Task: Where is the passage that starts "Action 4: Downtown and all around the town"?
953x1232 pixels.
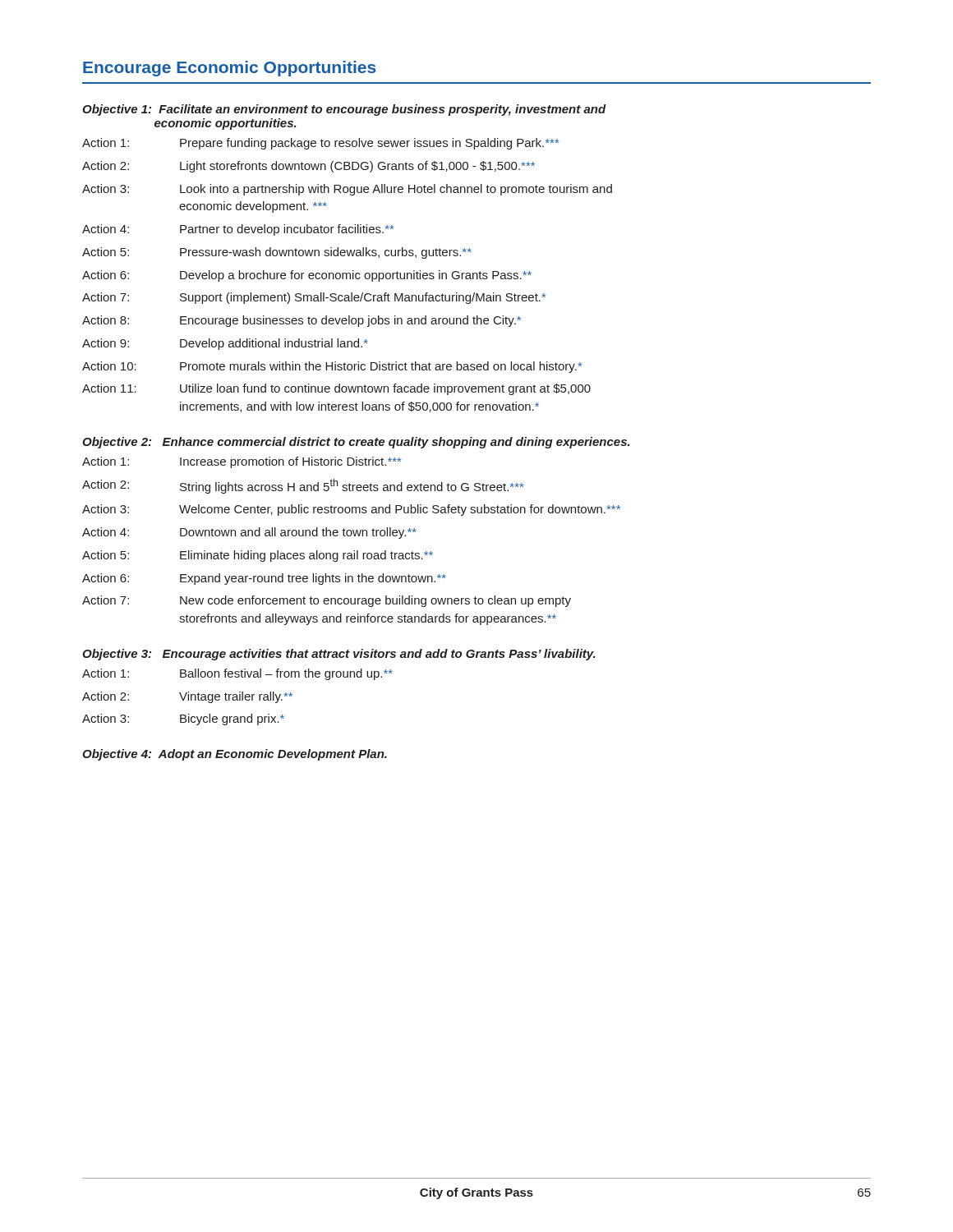Action: point(249,533)
